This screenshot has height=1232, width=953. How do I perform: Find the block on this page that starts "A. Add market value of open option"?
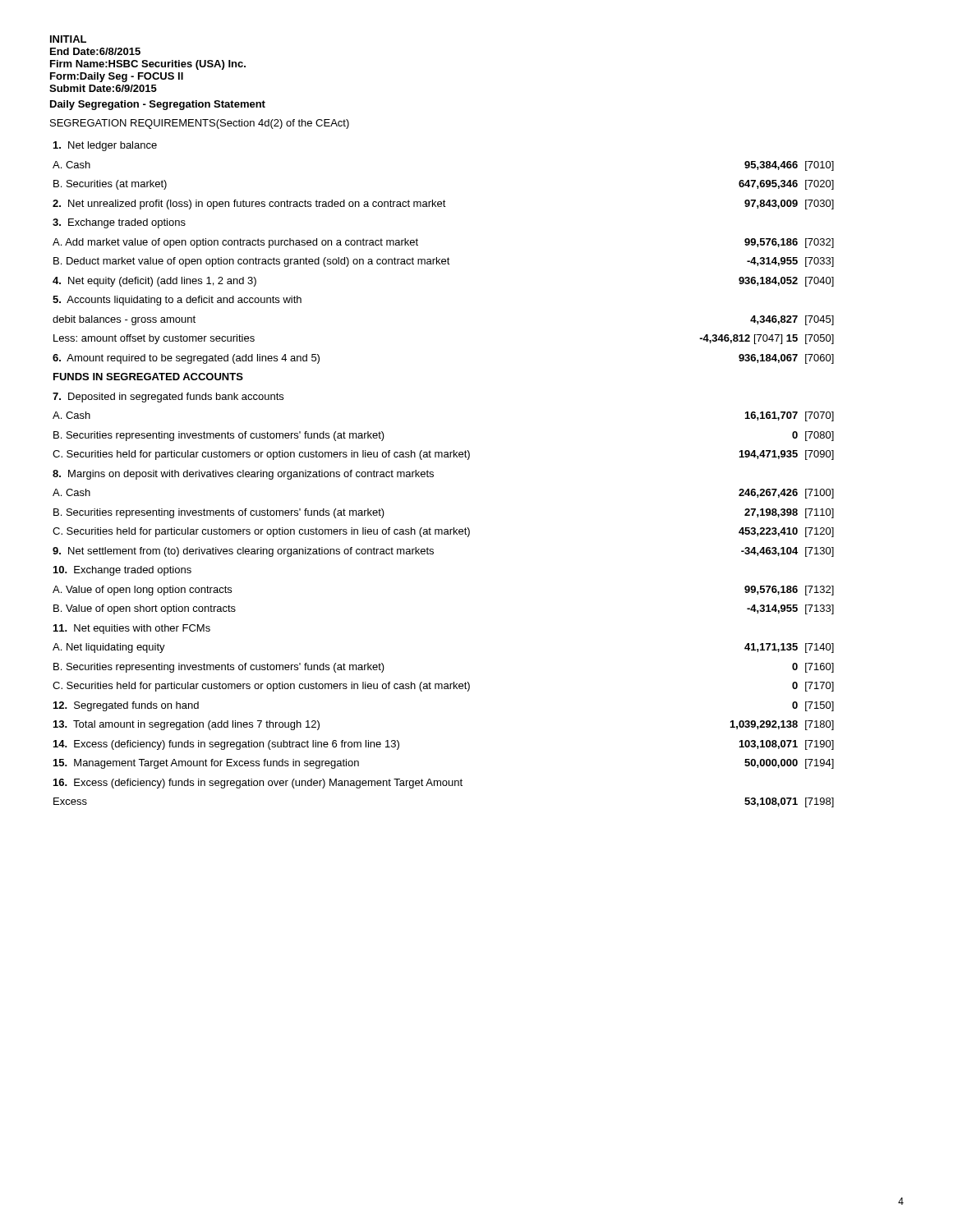pyautogui.click(x=235, y=243)
